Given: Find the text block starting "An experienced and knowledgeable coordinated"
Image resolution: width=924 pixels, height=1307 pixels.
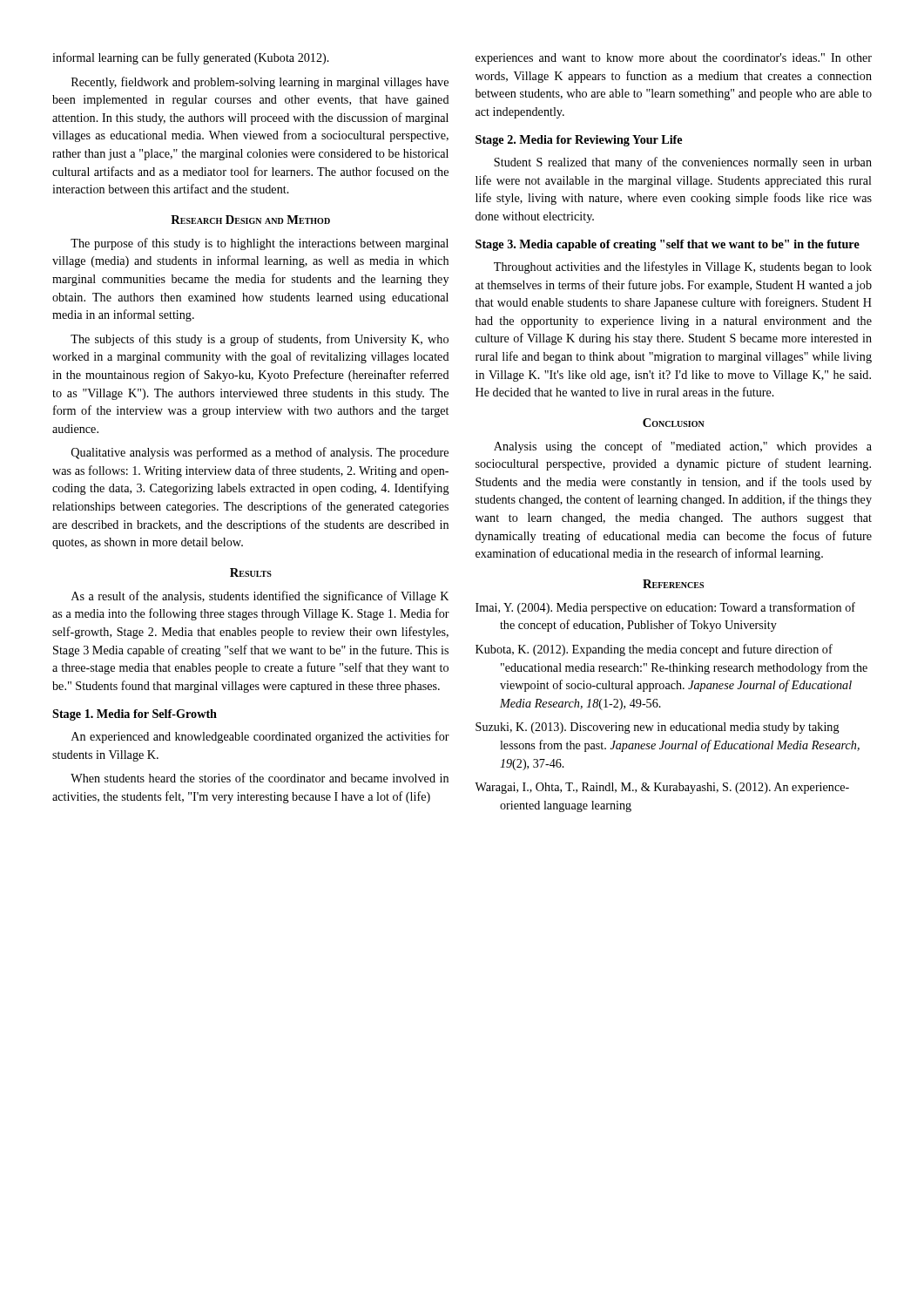Looking at the screenshot, I should (251, 767).
